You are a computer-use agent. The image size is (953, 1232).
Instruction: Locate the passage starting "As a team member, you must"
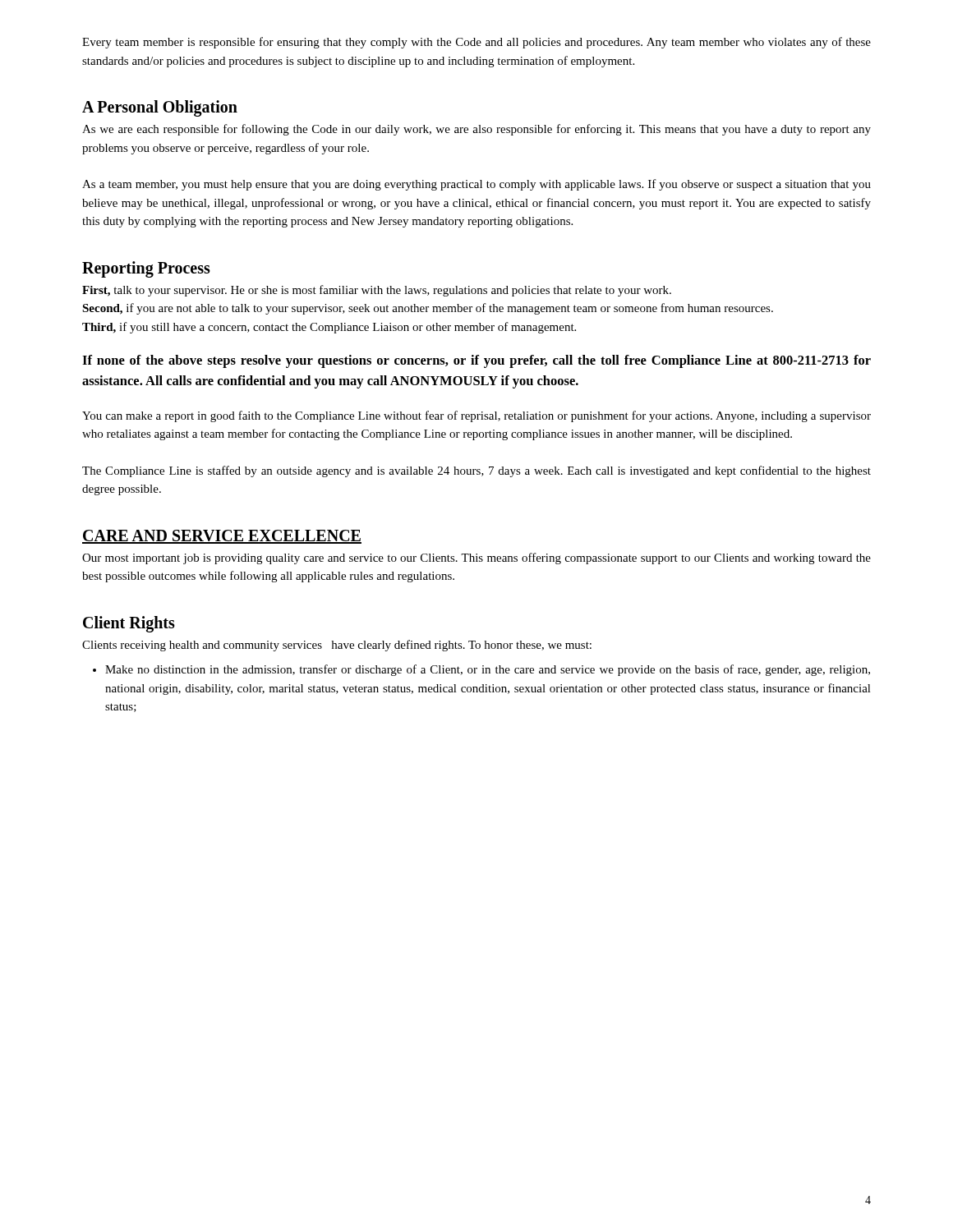coord(476,203)
